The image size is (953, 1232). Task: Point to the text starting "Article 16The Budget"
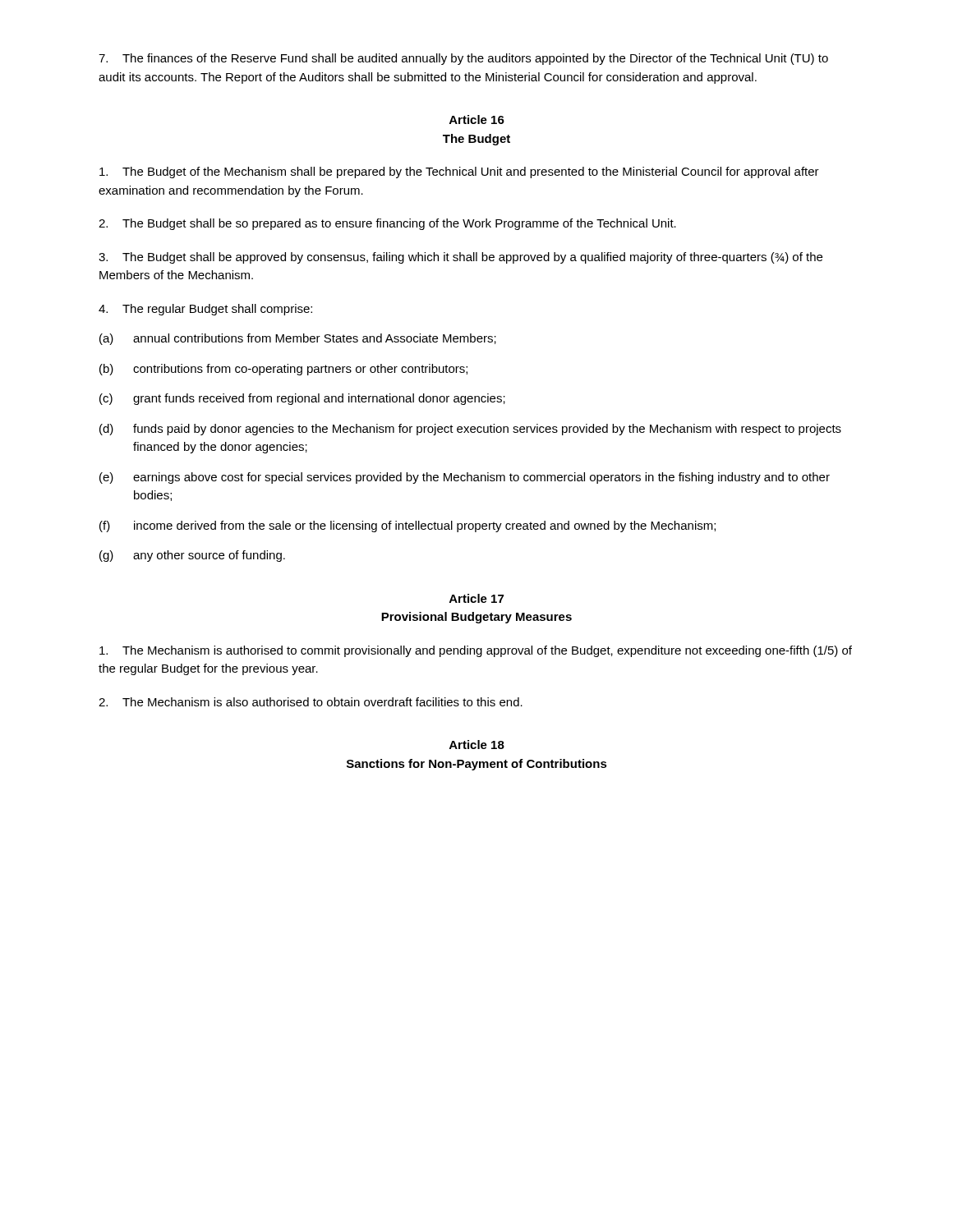[x=476, y=129]
